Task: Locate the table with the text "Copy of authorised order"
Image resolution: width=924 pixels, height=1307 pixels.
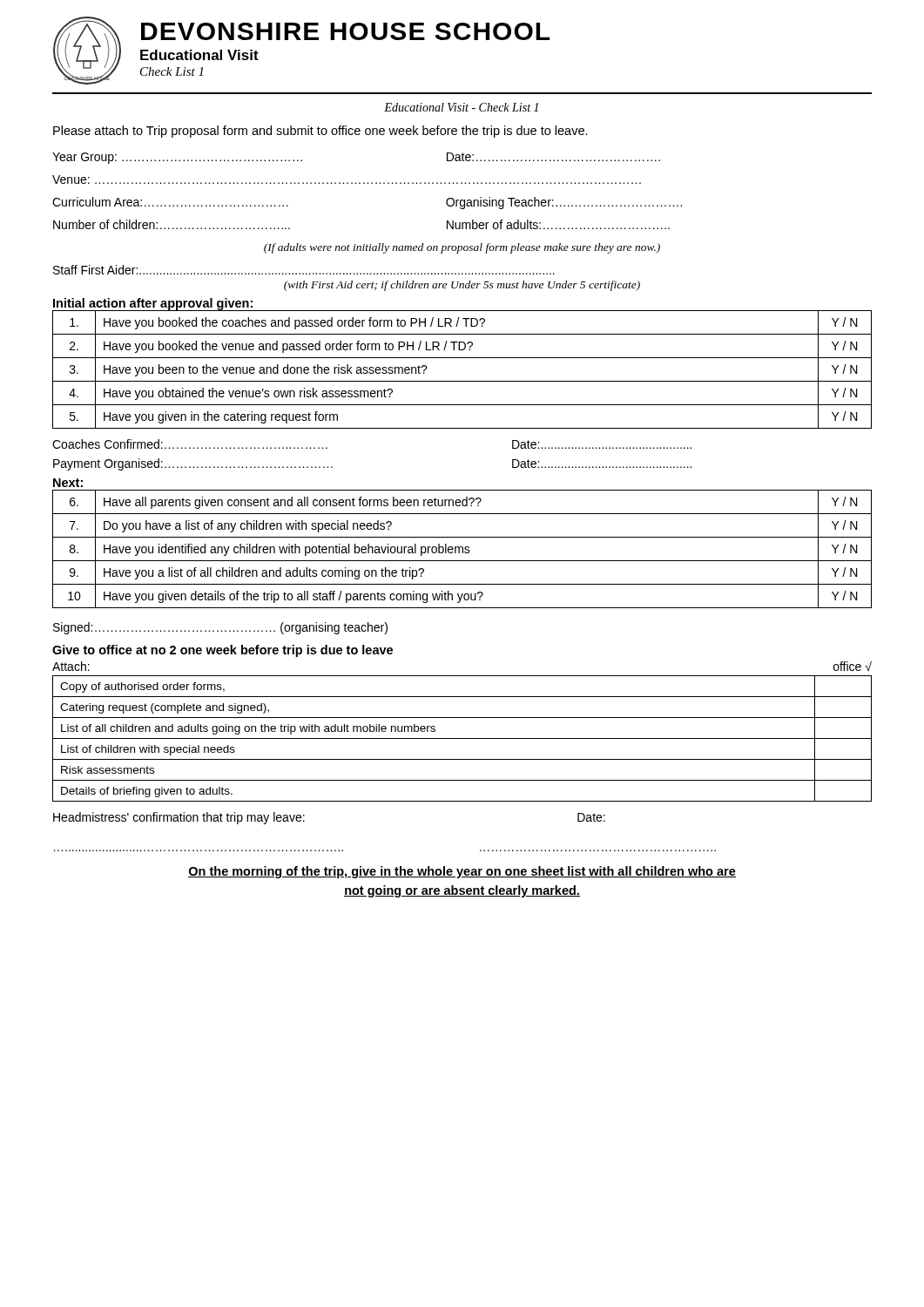Action: [462, 738]
